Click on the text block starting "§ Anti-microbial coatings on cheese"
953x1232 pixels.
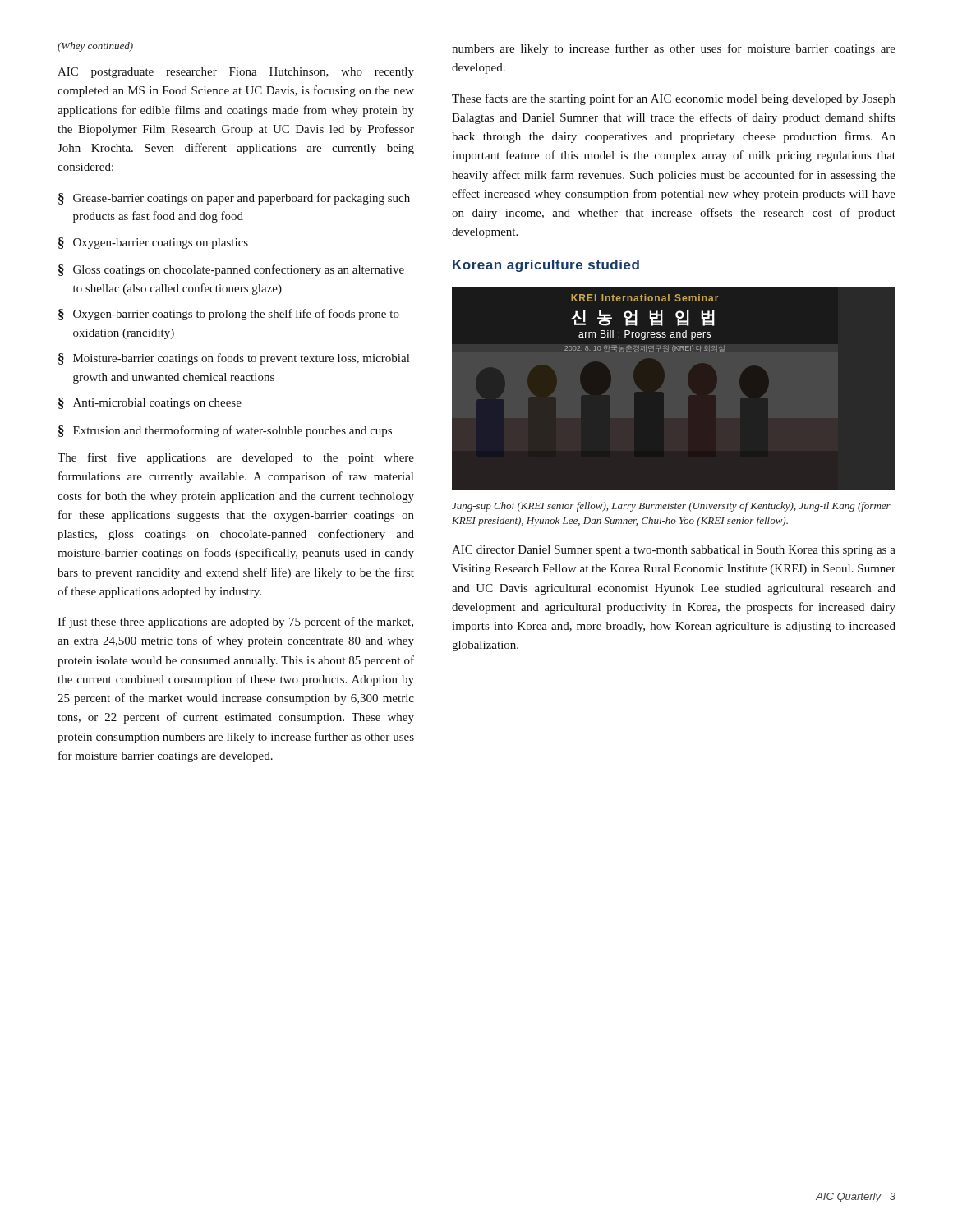(x=236, y=403)
